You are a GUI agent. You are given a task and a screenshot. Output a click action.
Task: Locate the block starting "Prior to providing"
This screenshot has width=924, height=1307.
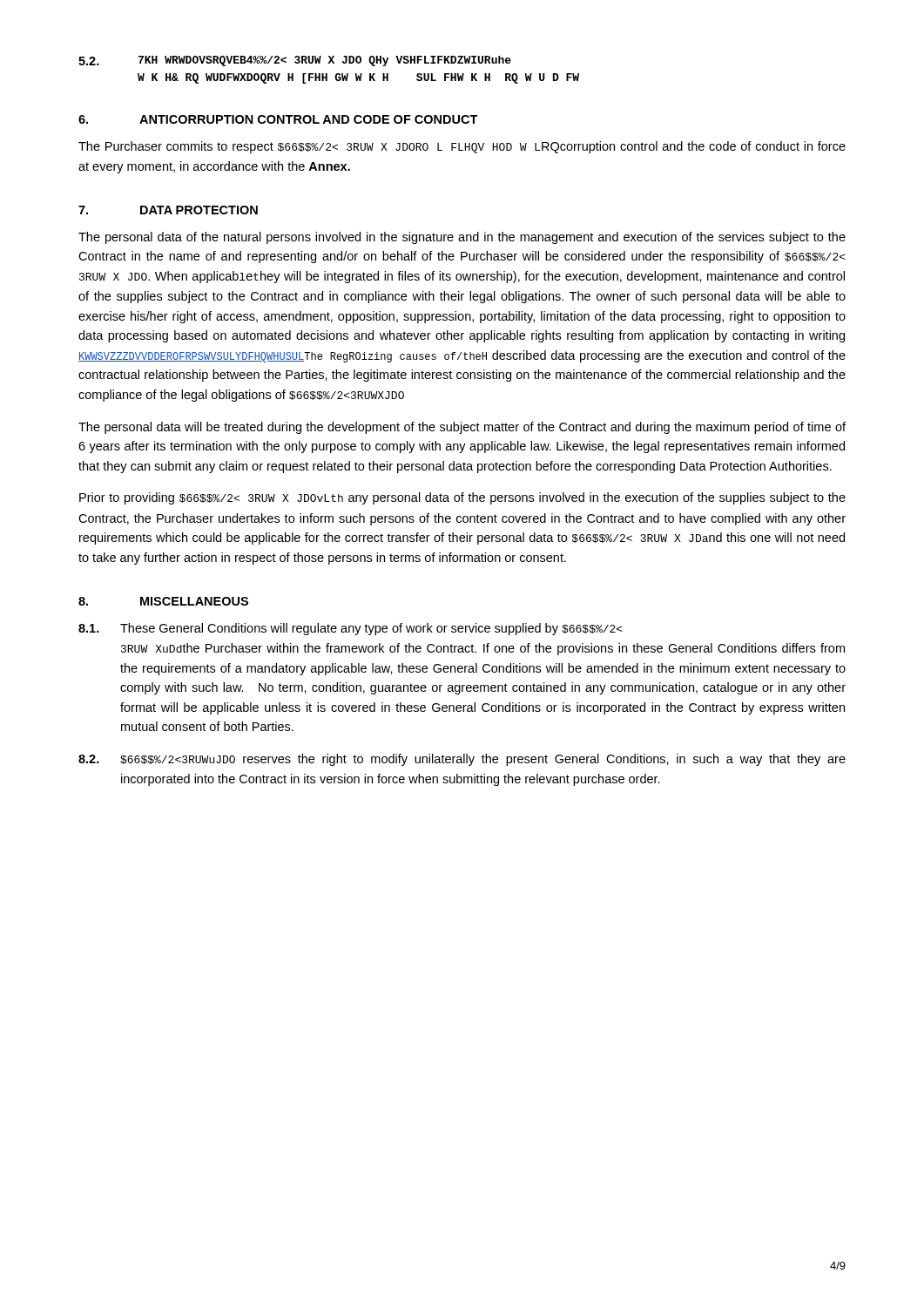pos(462,528)
